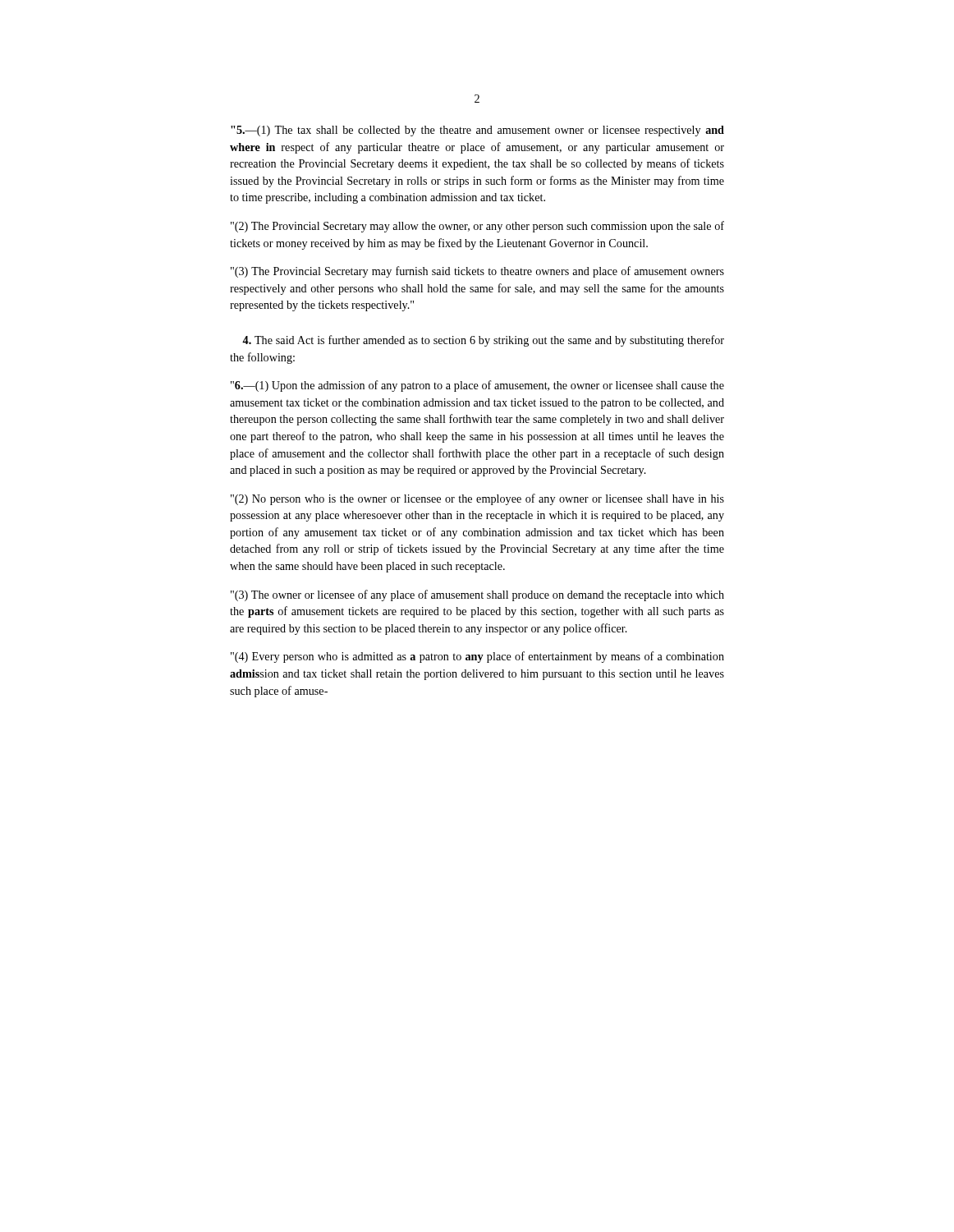Select the text block with the text ""(3) The owner"

[477, 612]
